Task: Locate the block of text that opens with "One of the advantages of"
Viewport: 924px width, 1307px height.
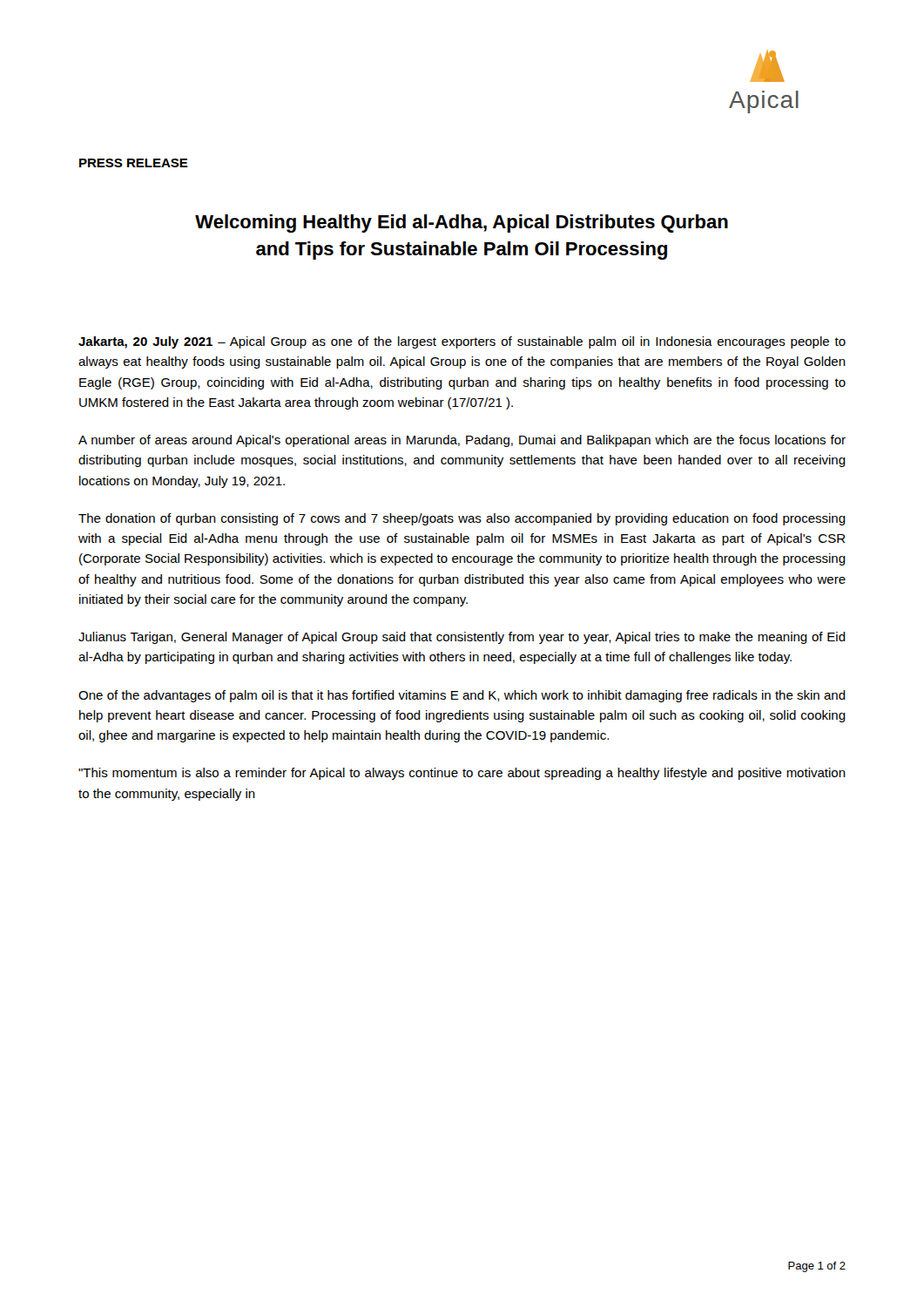Action: click(462, 715)
